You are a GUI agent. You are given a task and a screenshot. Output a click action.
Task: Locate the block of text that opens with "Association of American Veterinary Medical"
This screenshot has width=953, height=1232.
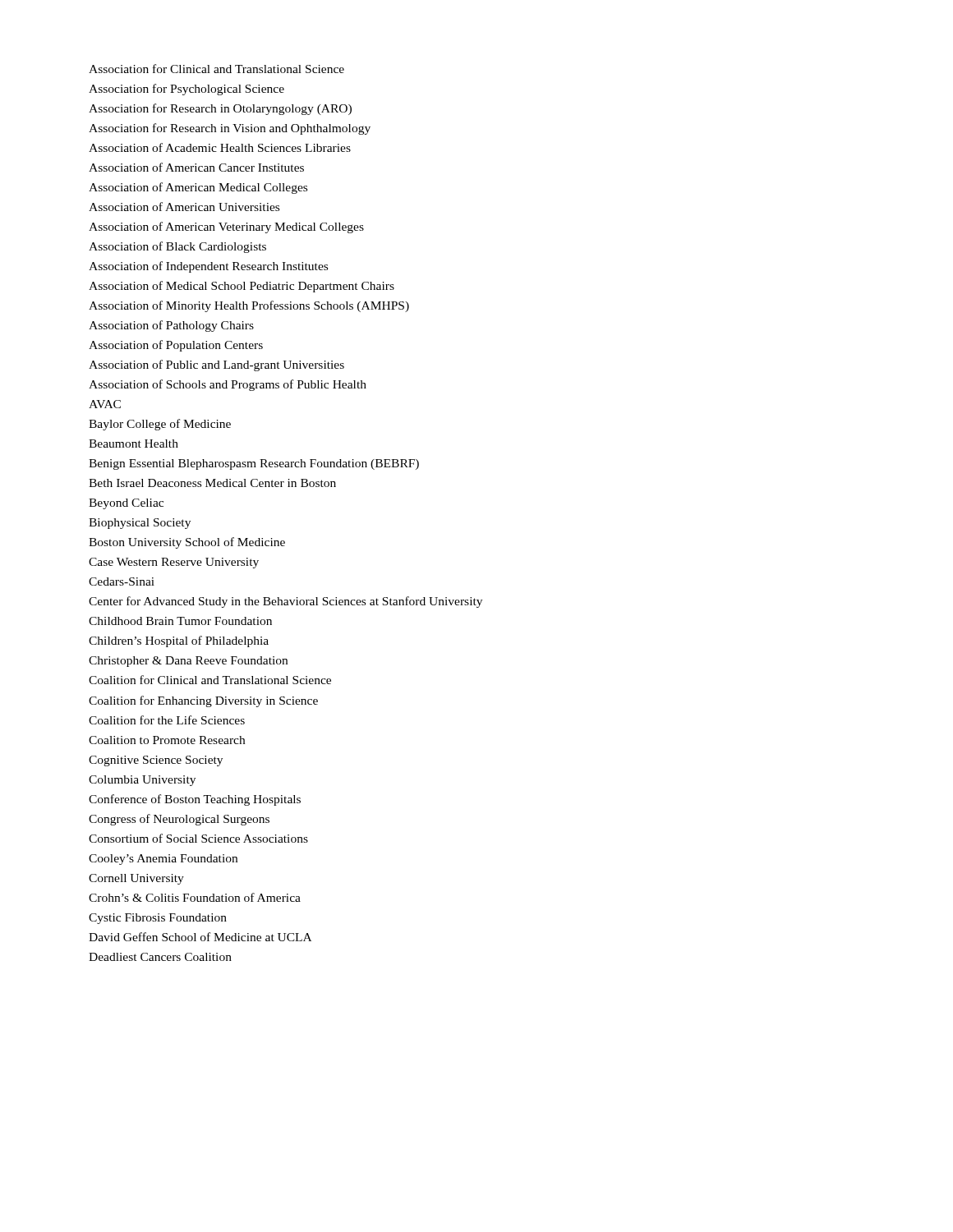(226, 228)
